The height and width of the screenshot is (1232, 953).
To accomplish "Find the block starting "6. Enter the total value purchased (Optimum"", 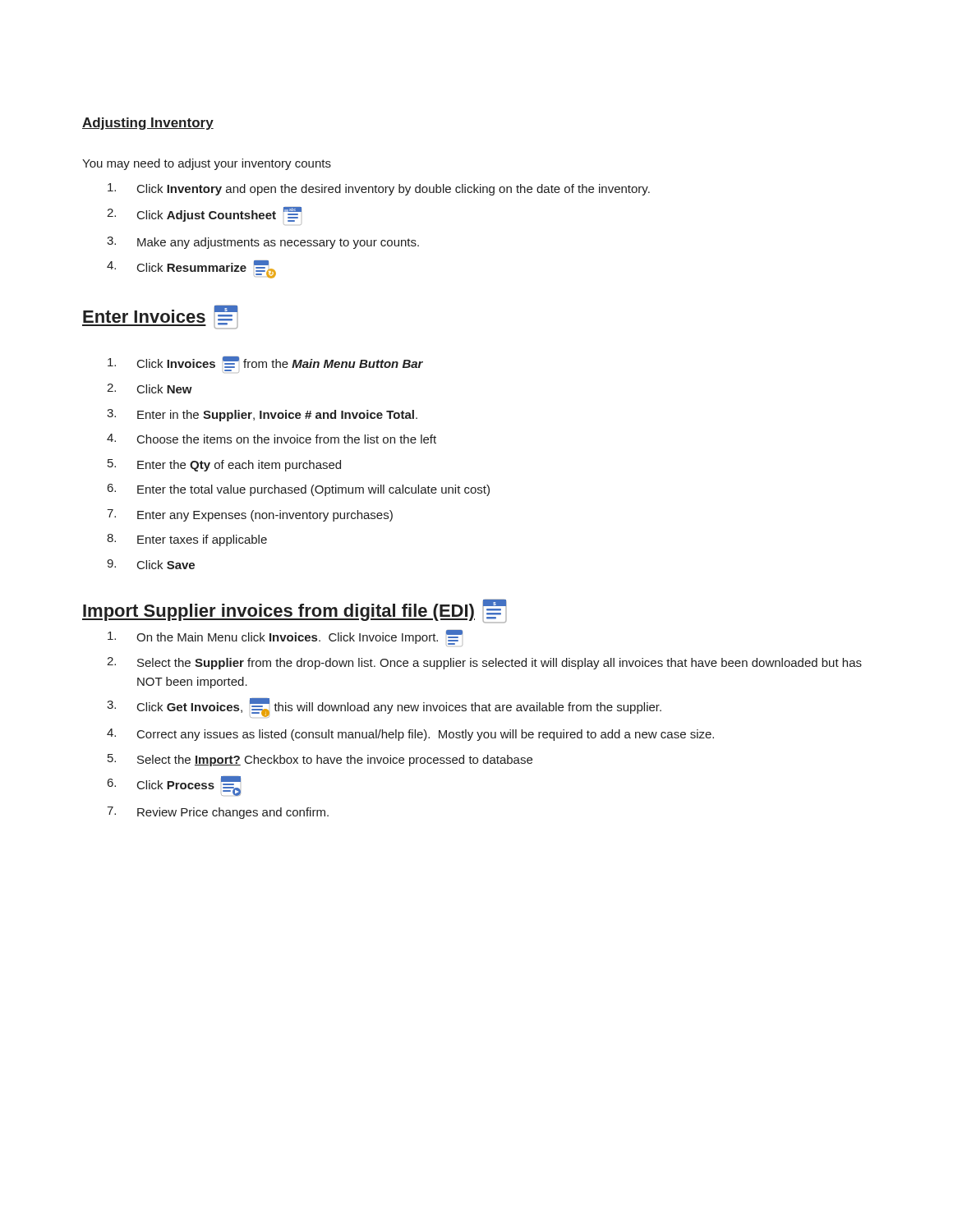I will coord(299,490).
